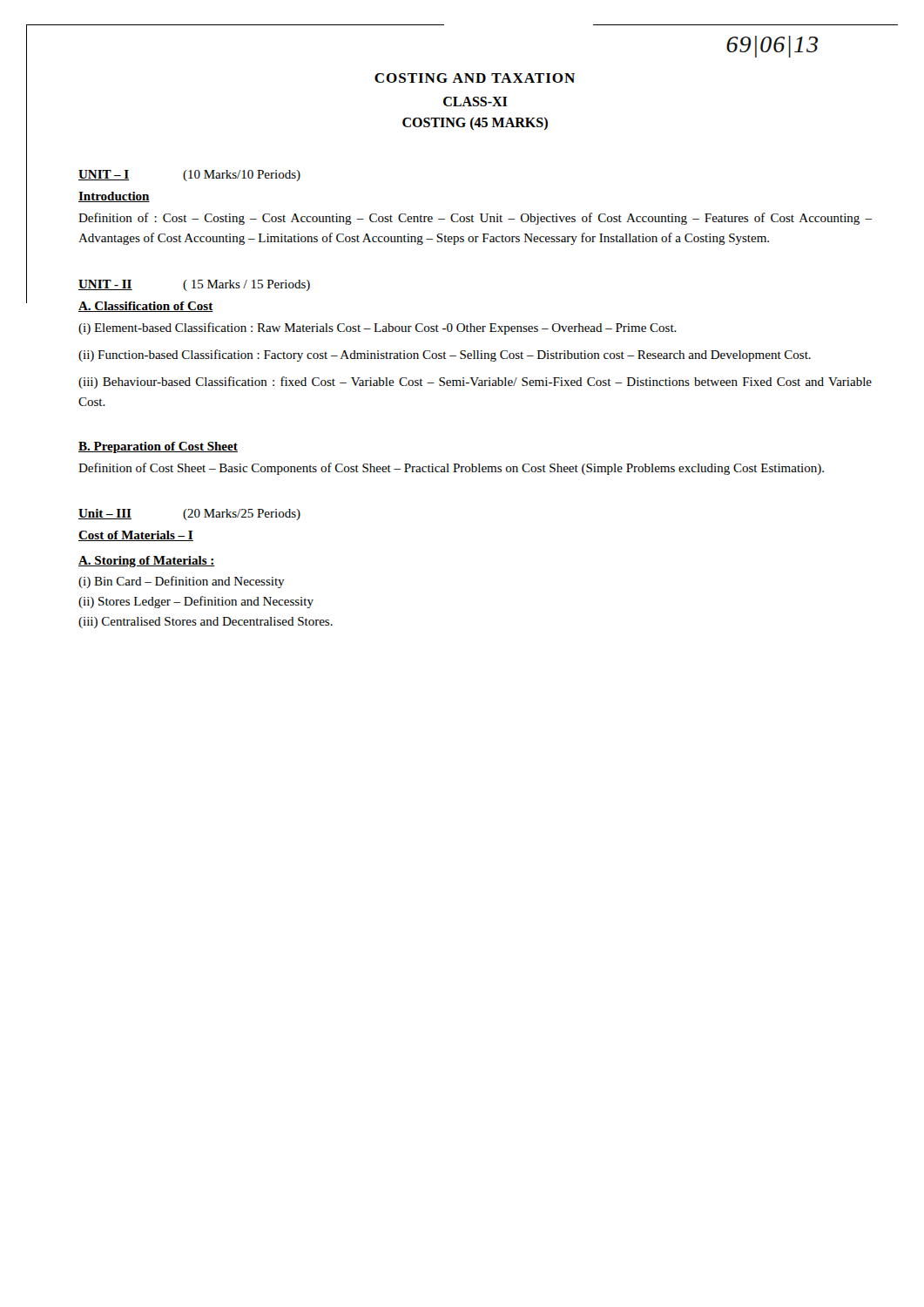924x1307 pixels.
Task: Select the list item with the text "(i) Bin Card – Definition and Necessity"
Action: 181,581
